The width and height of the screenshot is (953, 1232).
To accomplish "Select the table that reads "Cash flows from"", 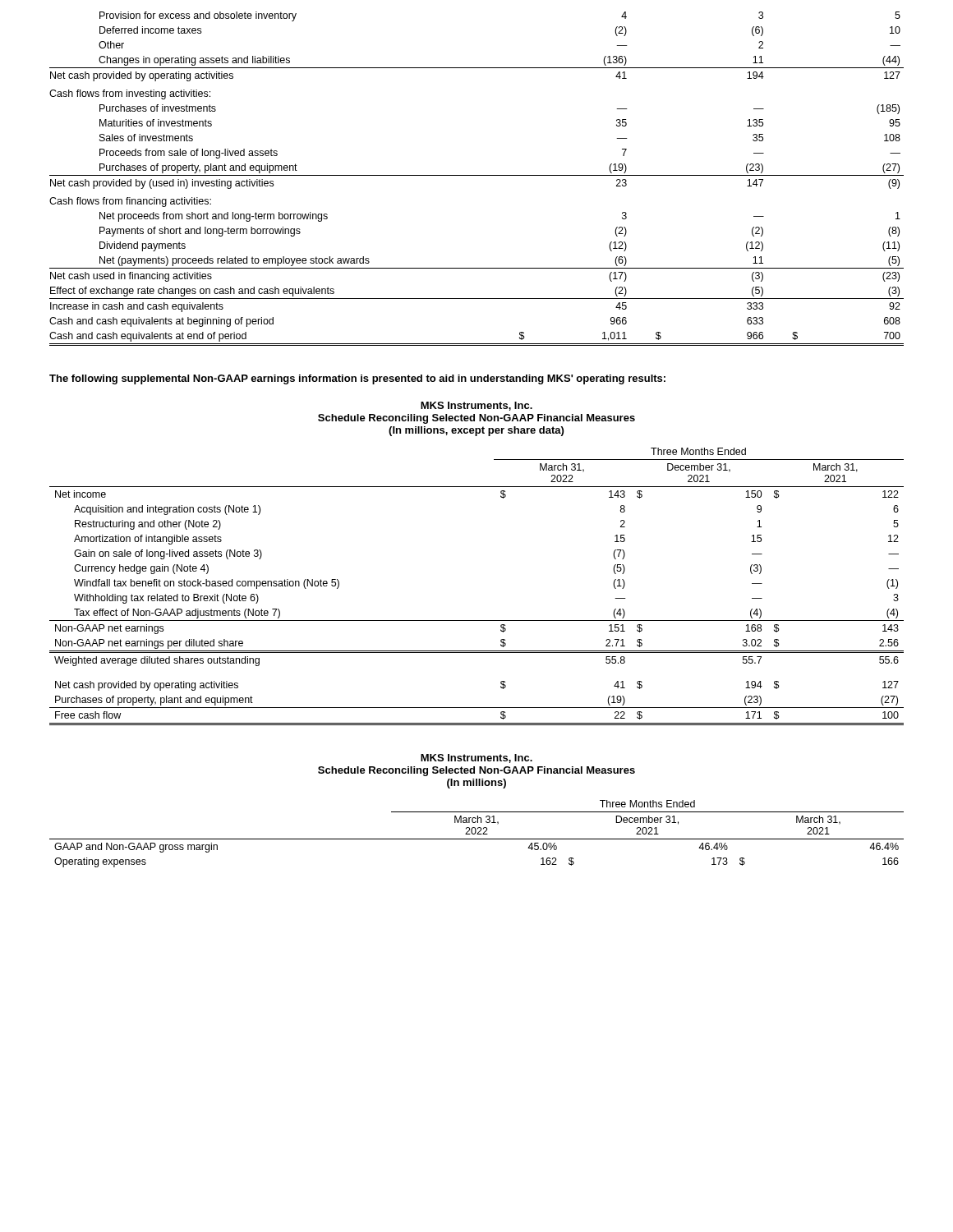I will [476, 177].
